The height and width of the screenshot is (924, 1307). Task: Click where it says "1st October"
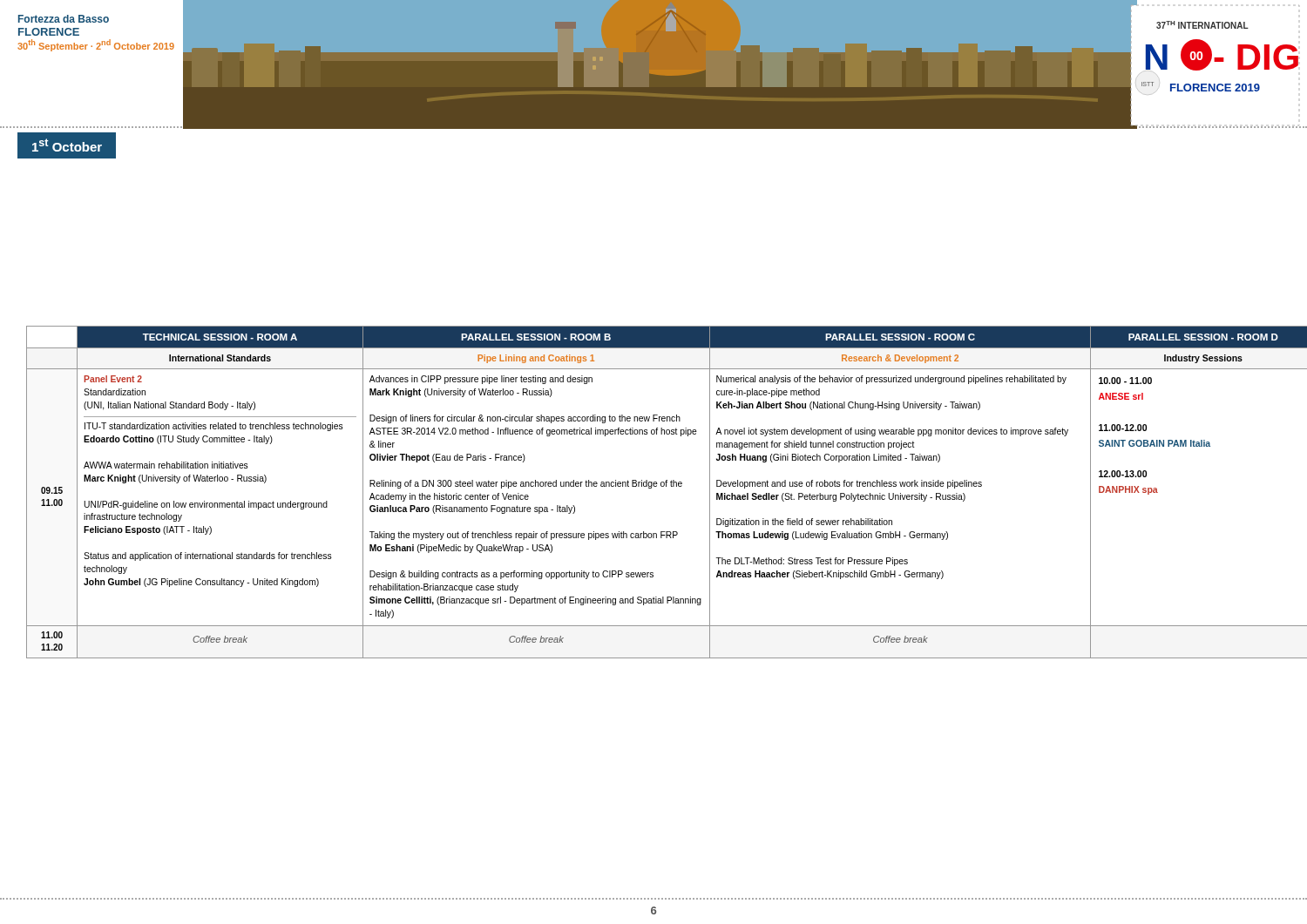click(x=67, y=145)
